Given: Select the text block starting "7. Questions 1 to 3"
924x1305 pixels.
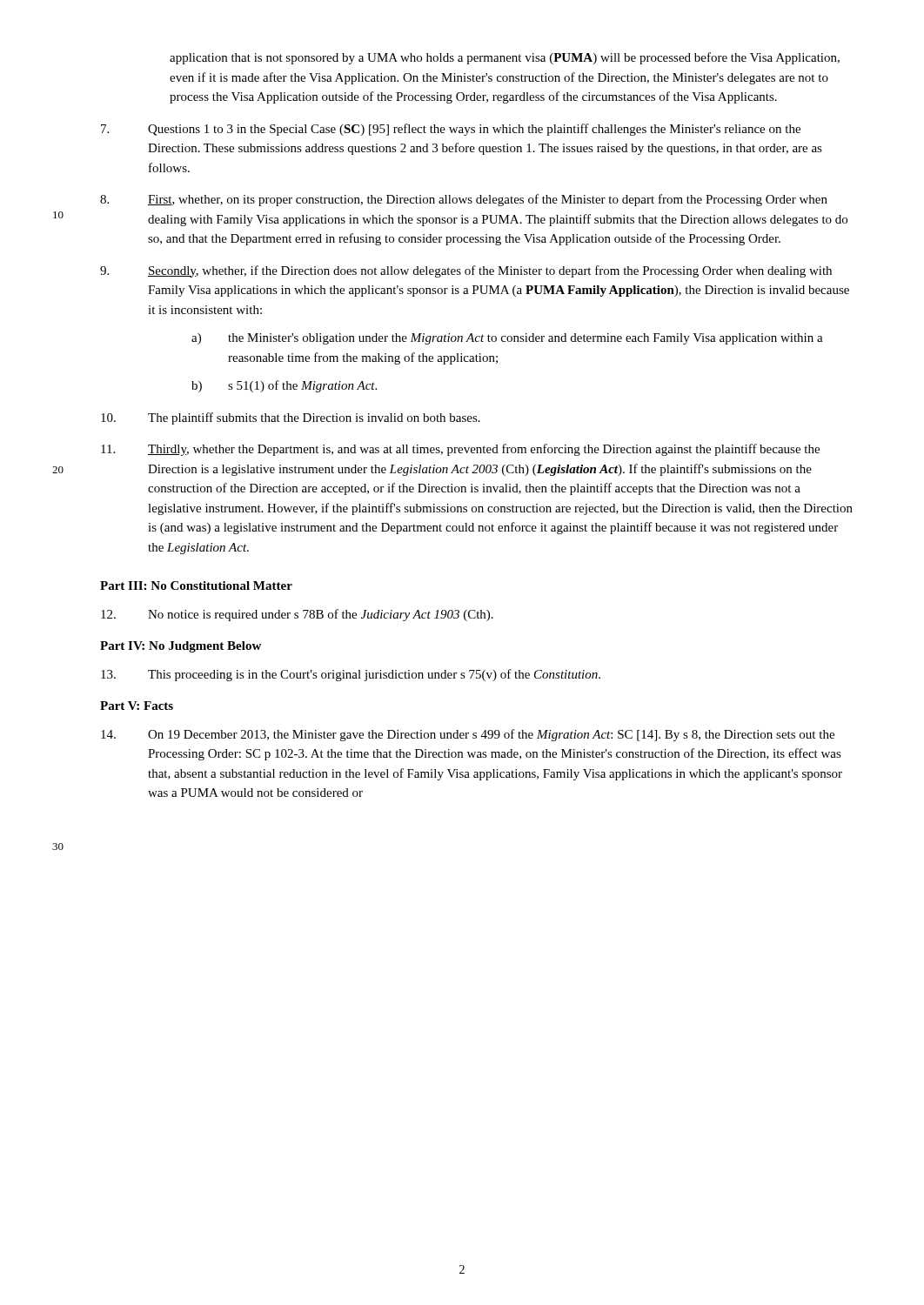Looking at the screenshot, I should (477, 148).
